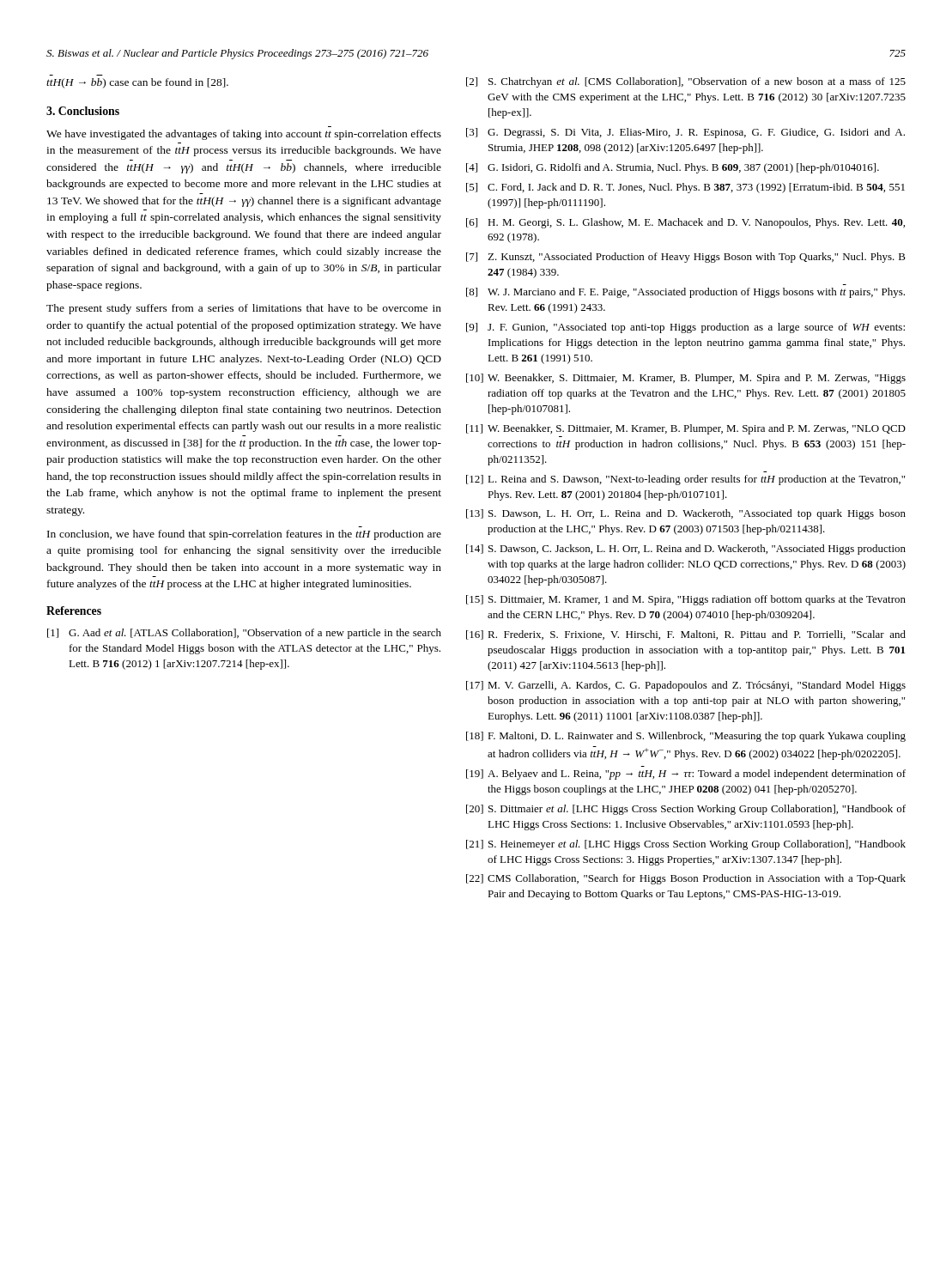This screenshot has height=1288, width=952.
Task: Point to the block beginning "[15] S. Dittmaier, M. Kramer, 1 and M."
Action: coord(685,607)
